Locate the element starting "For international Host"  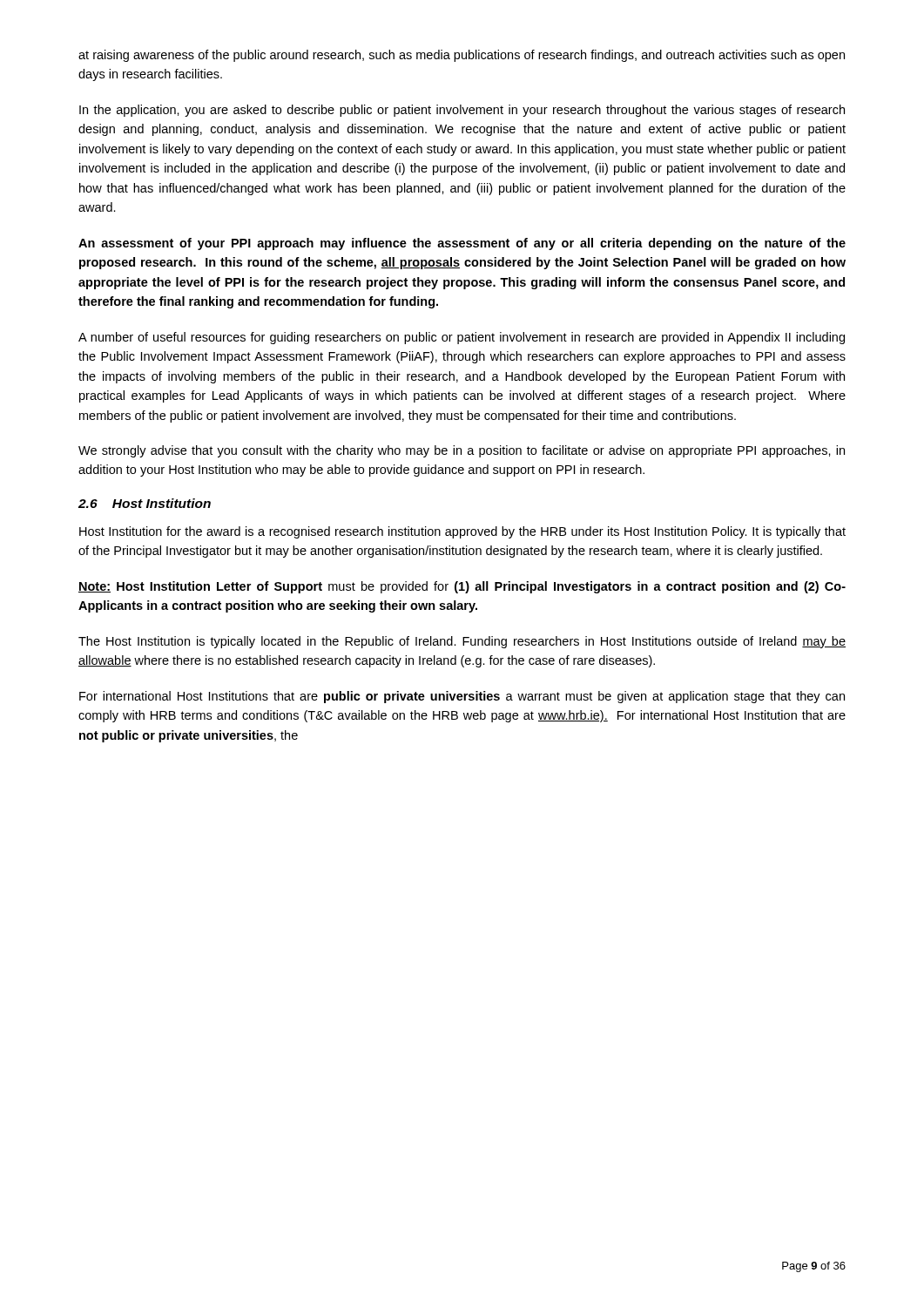click(x=462, y=716)
